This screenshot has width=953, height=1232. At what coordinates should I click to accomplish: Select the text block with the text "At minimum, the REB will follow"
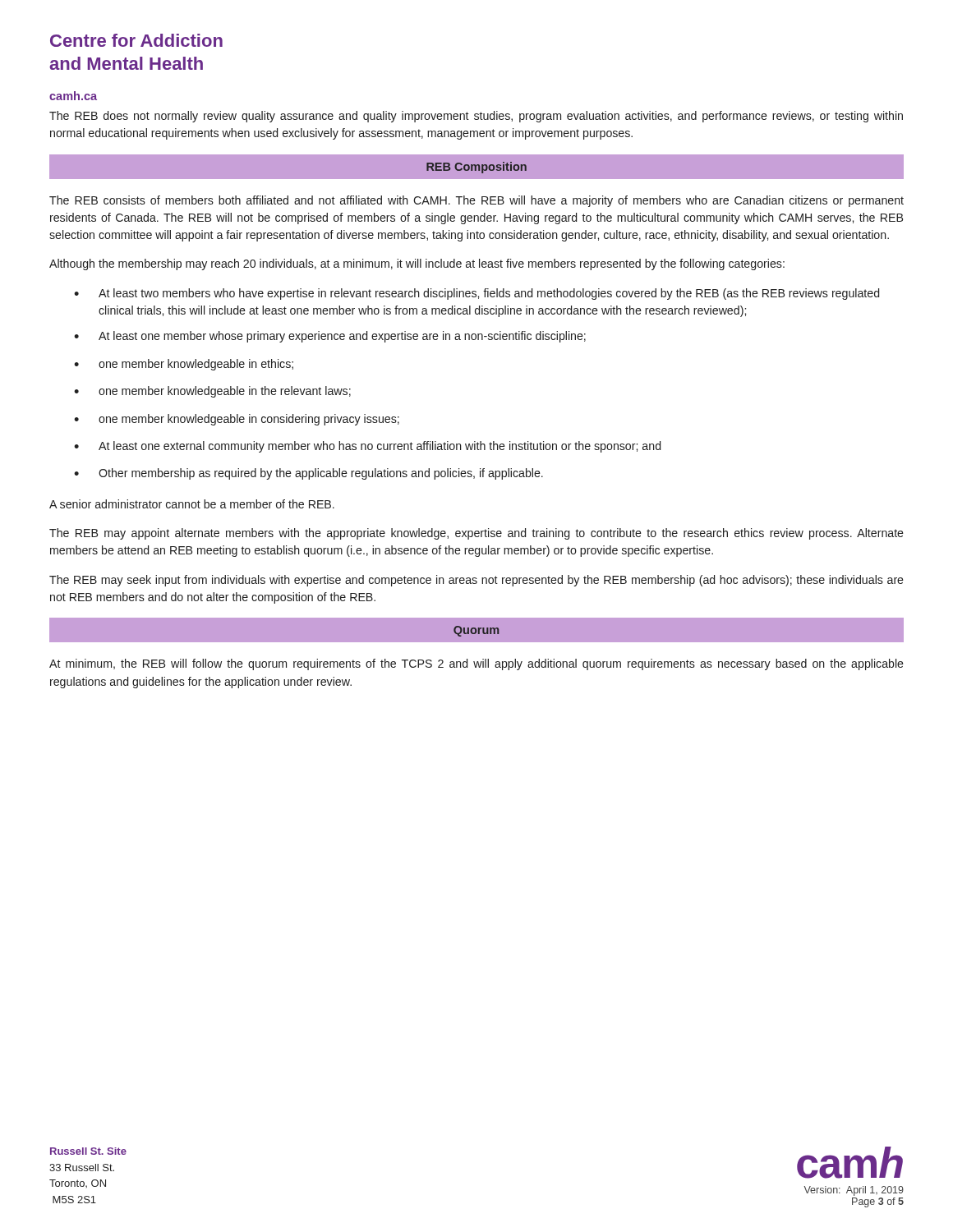[x=476, y=673]
